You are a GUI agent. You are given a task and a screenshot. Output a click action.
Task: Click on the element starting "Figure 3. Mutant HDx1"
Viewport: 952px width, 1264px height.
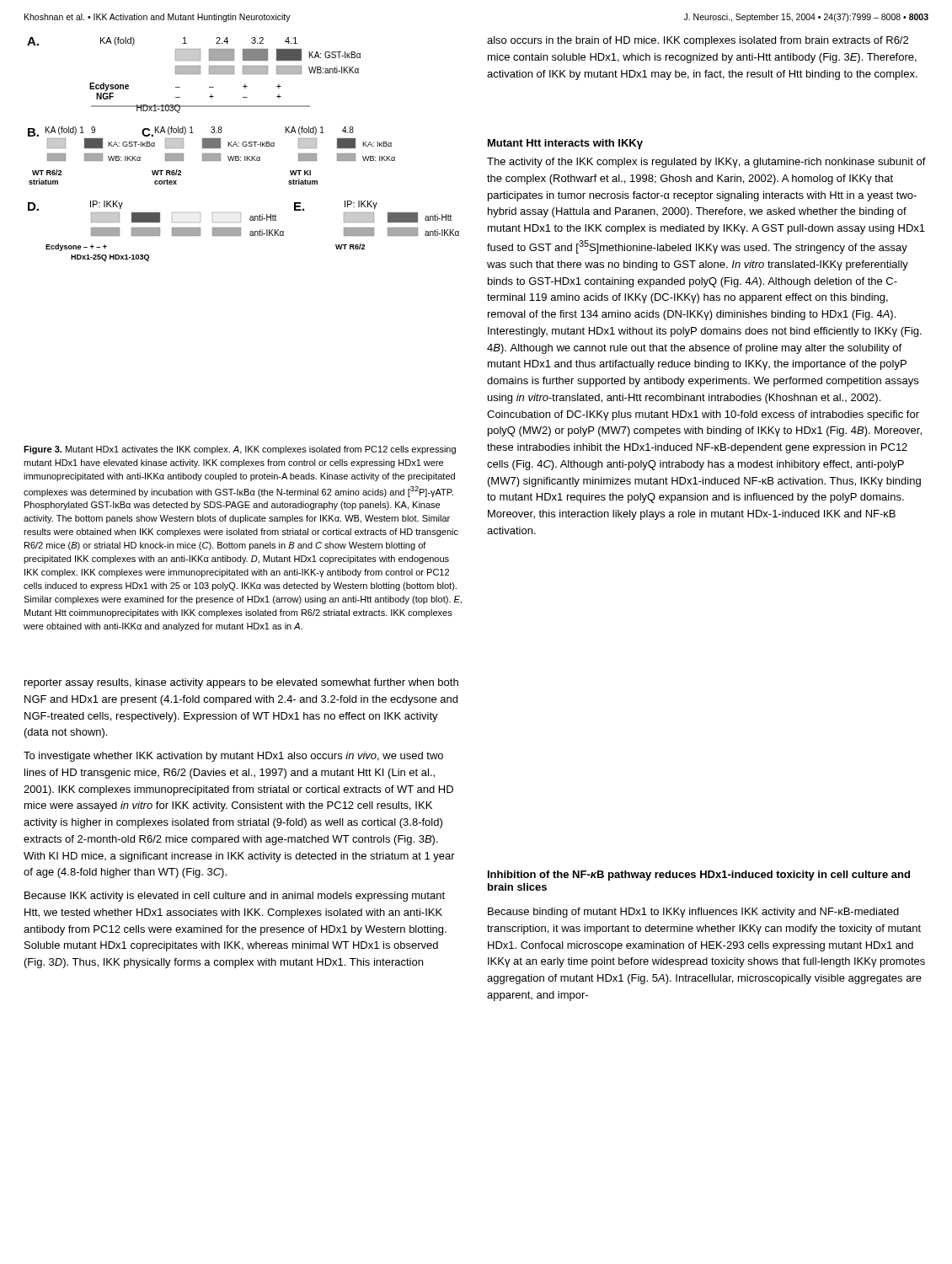tap(243, 538)
